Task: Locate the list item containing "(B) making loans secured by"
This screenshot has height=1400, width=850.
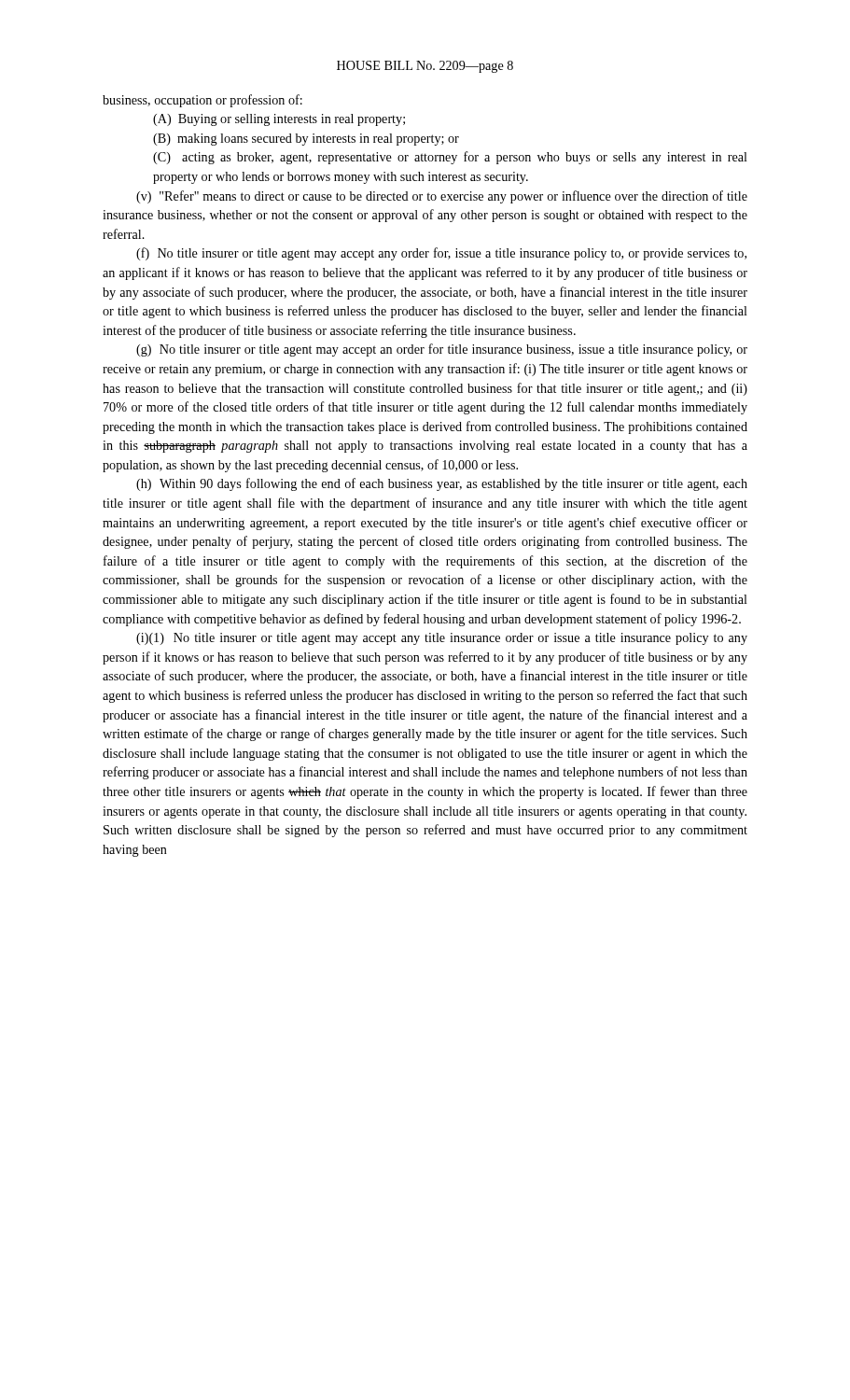Action: click(x=450, y=138)
